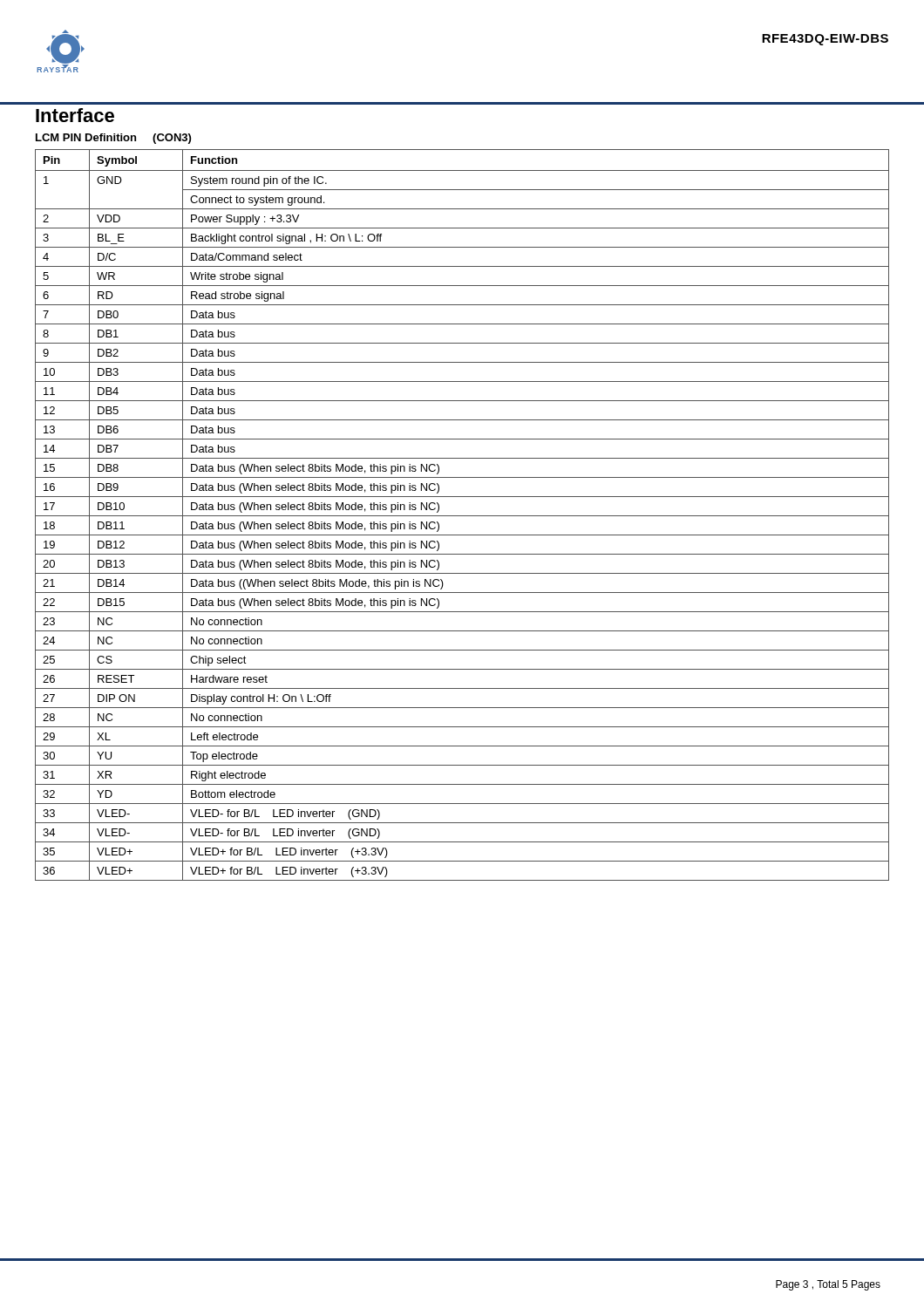Point to the element starting "LCM PIN Definition"
Screen dimensions: 1308x924
pyautogui.click(x=113, y=137)
